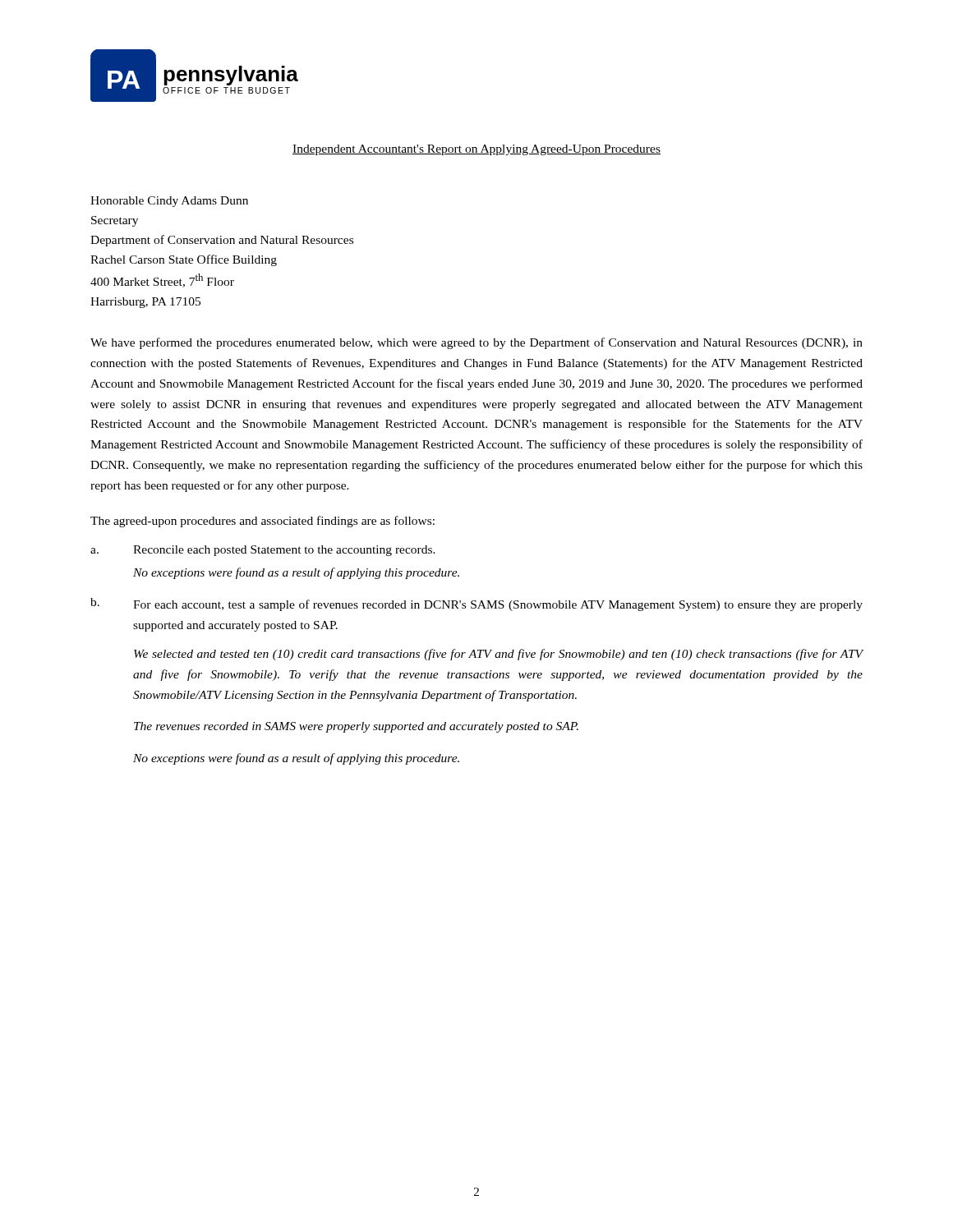Image resolution: width=953 pixels, height=1232 pixels.
Task: Where is the passage that starts "We have performed the procedures enumerated below, which"?
Action: click(476, 414)
